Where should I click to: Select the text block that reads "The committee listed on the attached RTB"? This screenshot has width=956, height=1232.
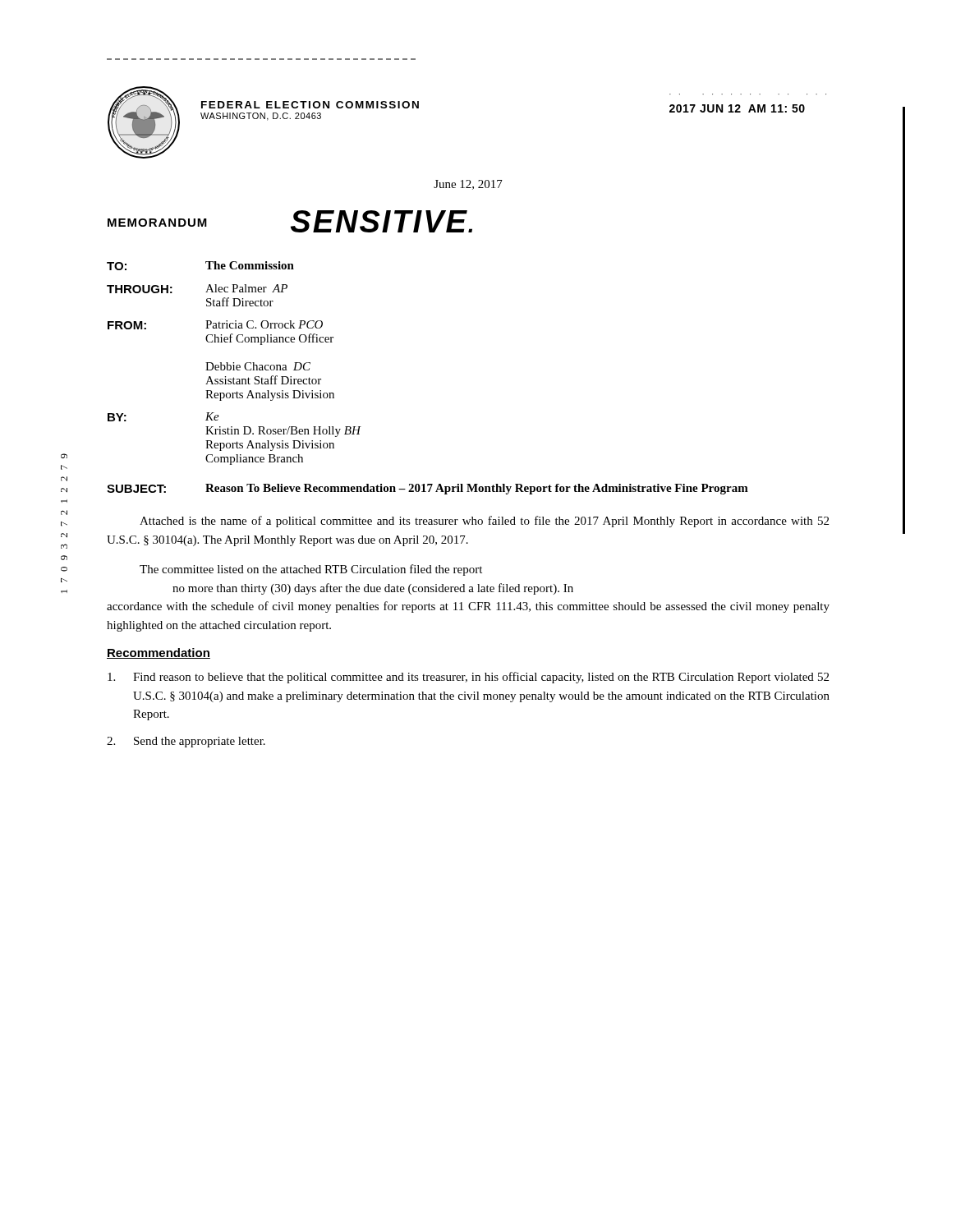click(468, 596)
